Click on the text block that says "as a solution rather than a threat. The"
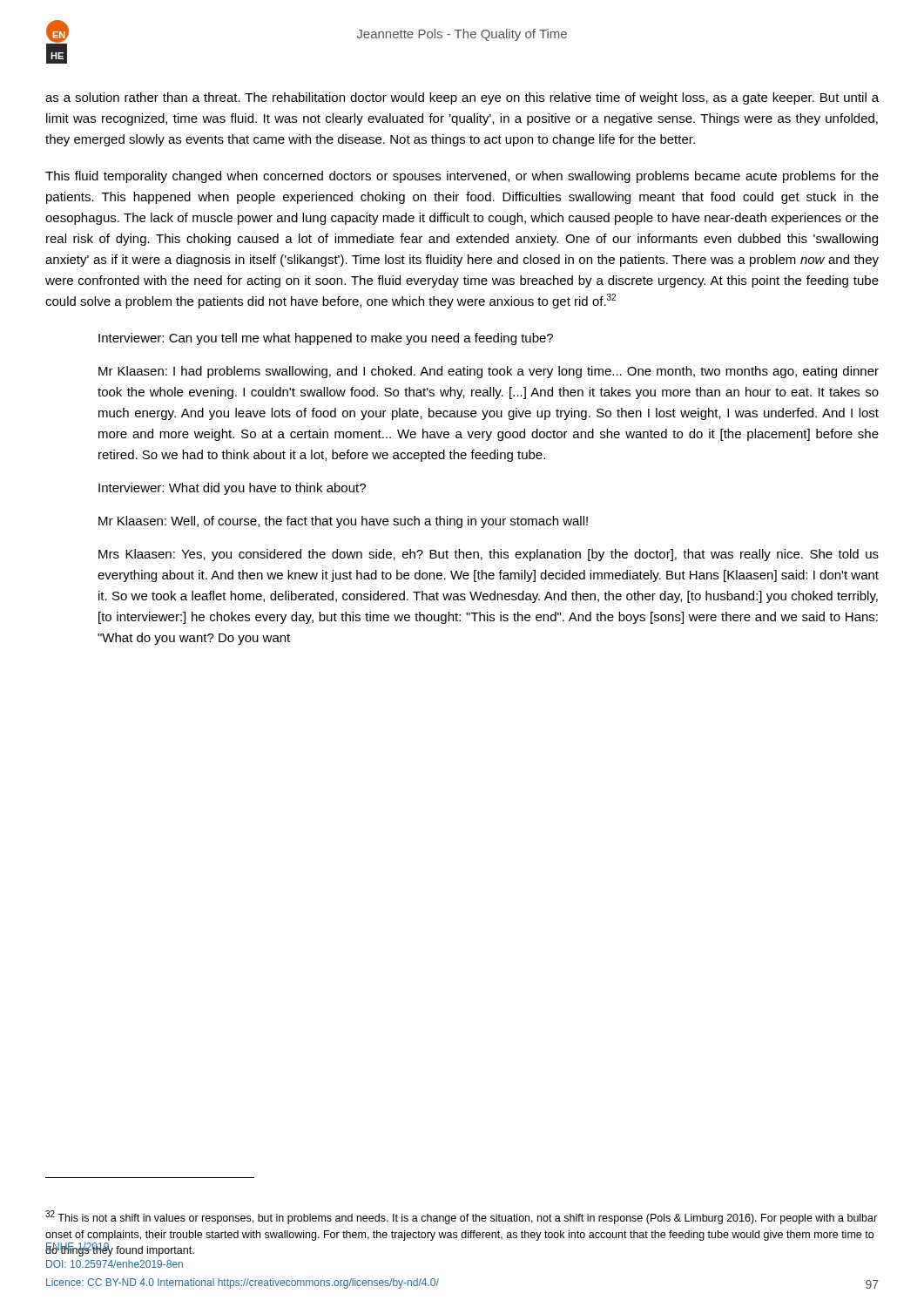The image size is (924, 1307). tap(462, 118)
